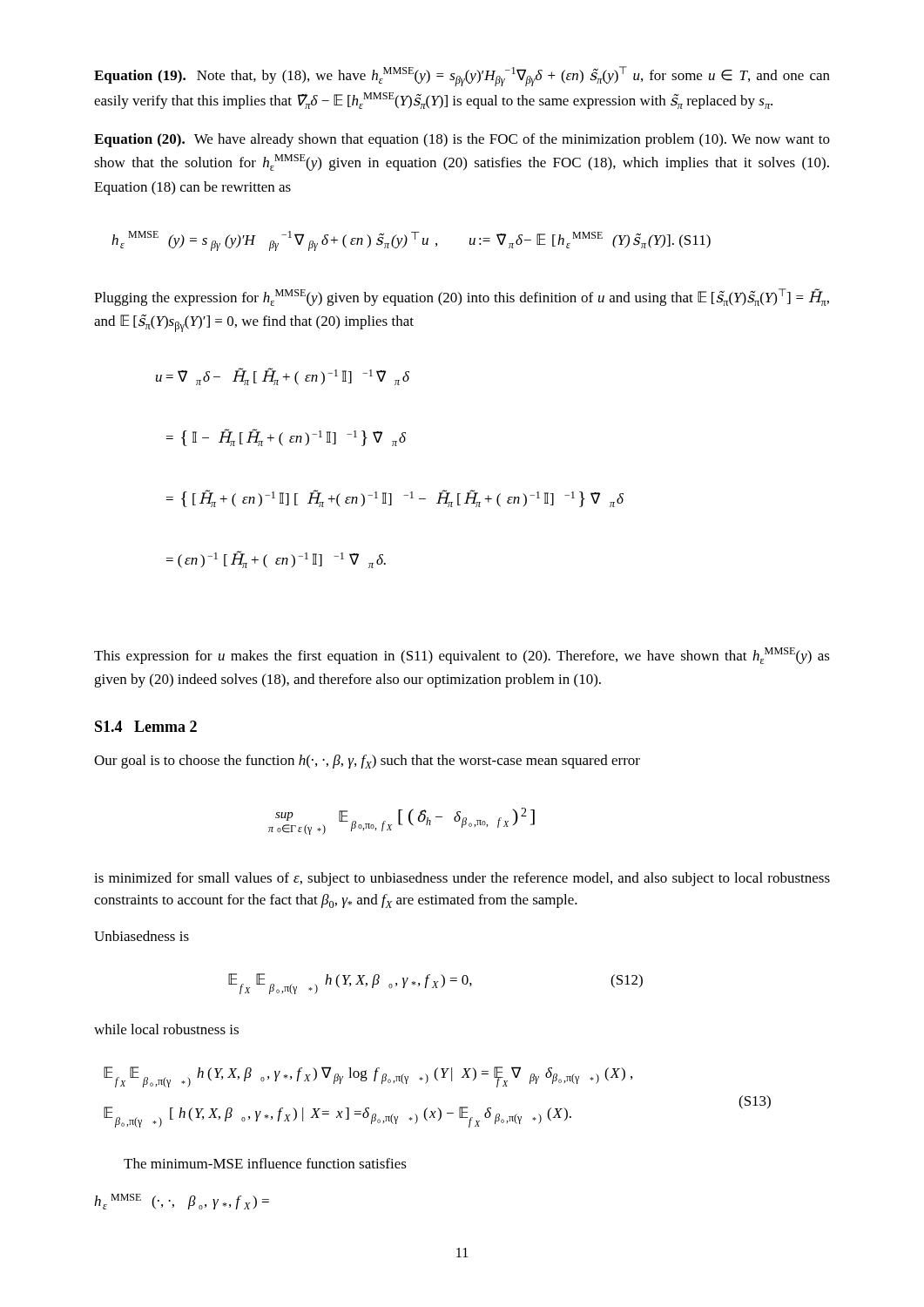Navigate to the element starting "Unbiasedness is"
924x1307 pixels.
pyautogui.click(x=142, y=936)
